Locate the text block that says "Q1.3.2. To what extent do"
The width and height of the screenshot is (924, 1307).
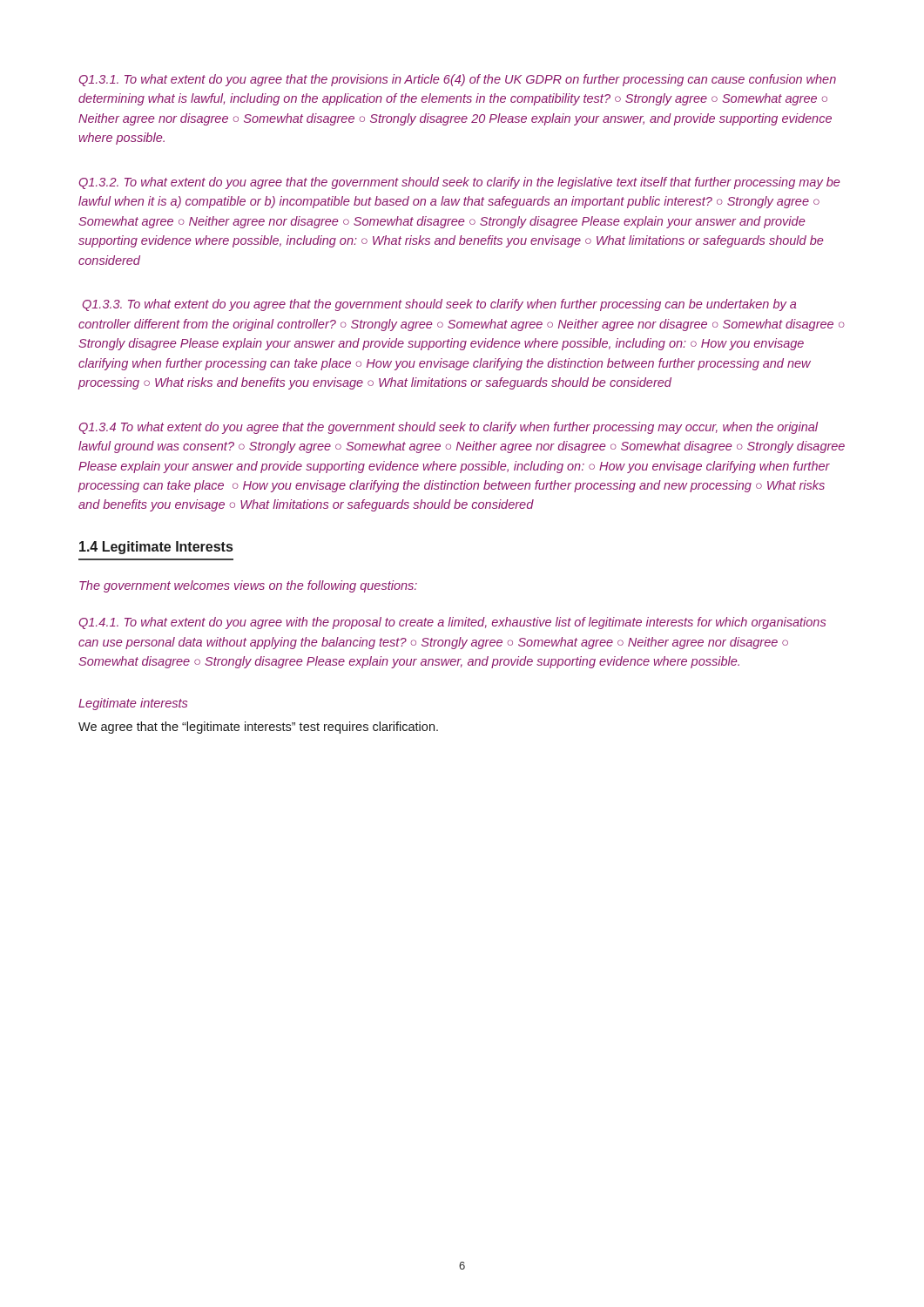coord(459,221)
